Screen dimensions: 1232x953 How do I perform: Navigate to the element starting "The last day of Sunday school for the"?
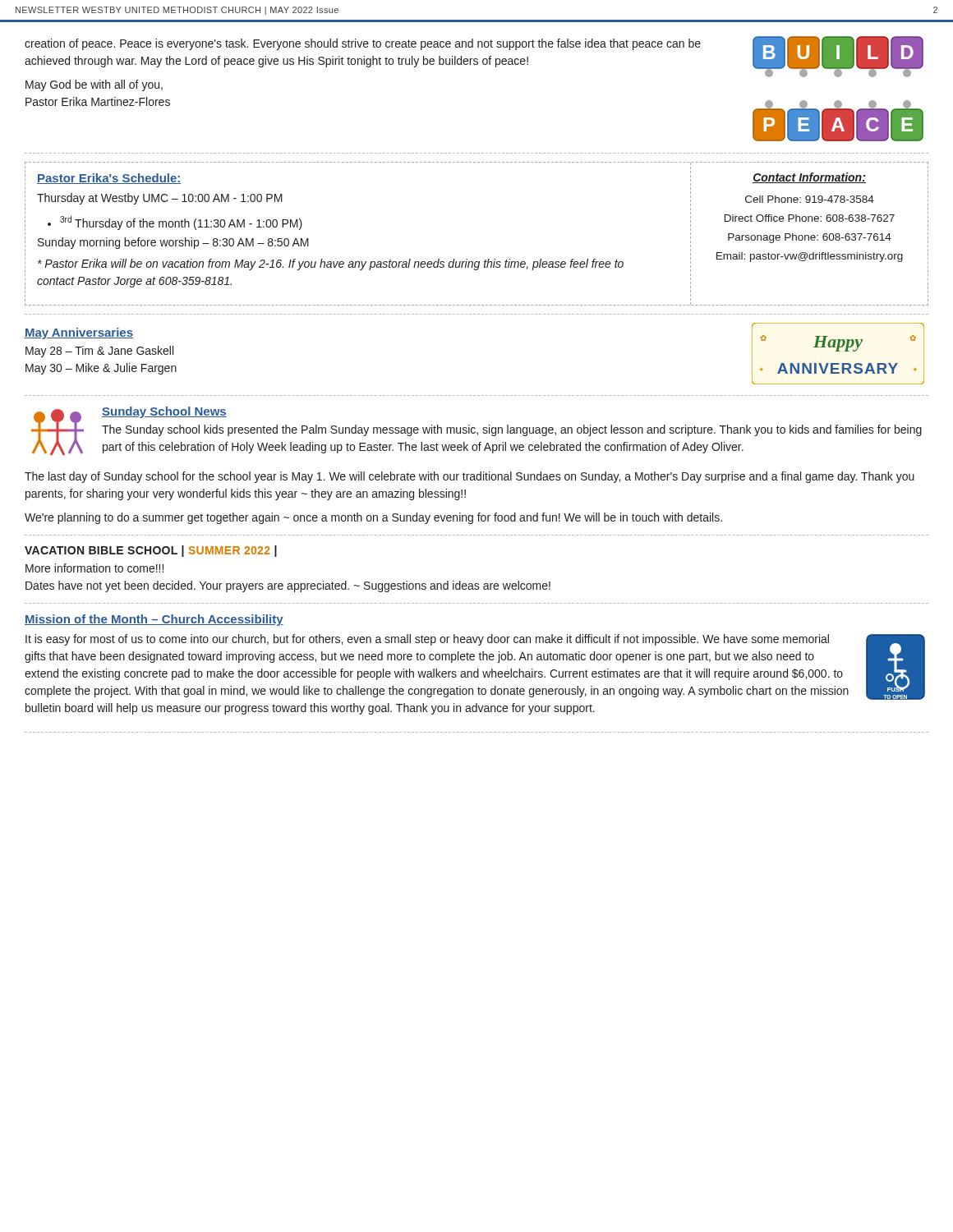476,497
